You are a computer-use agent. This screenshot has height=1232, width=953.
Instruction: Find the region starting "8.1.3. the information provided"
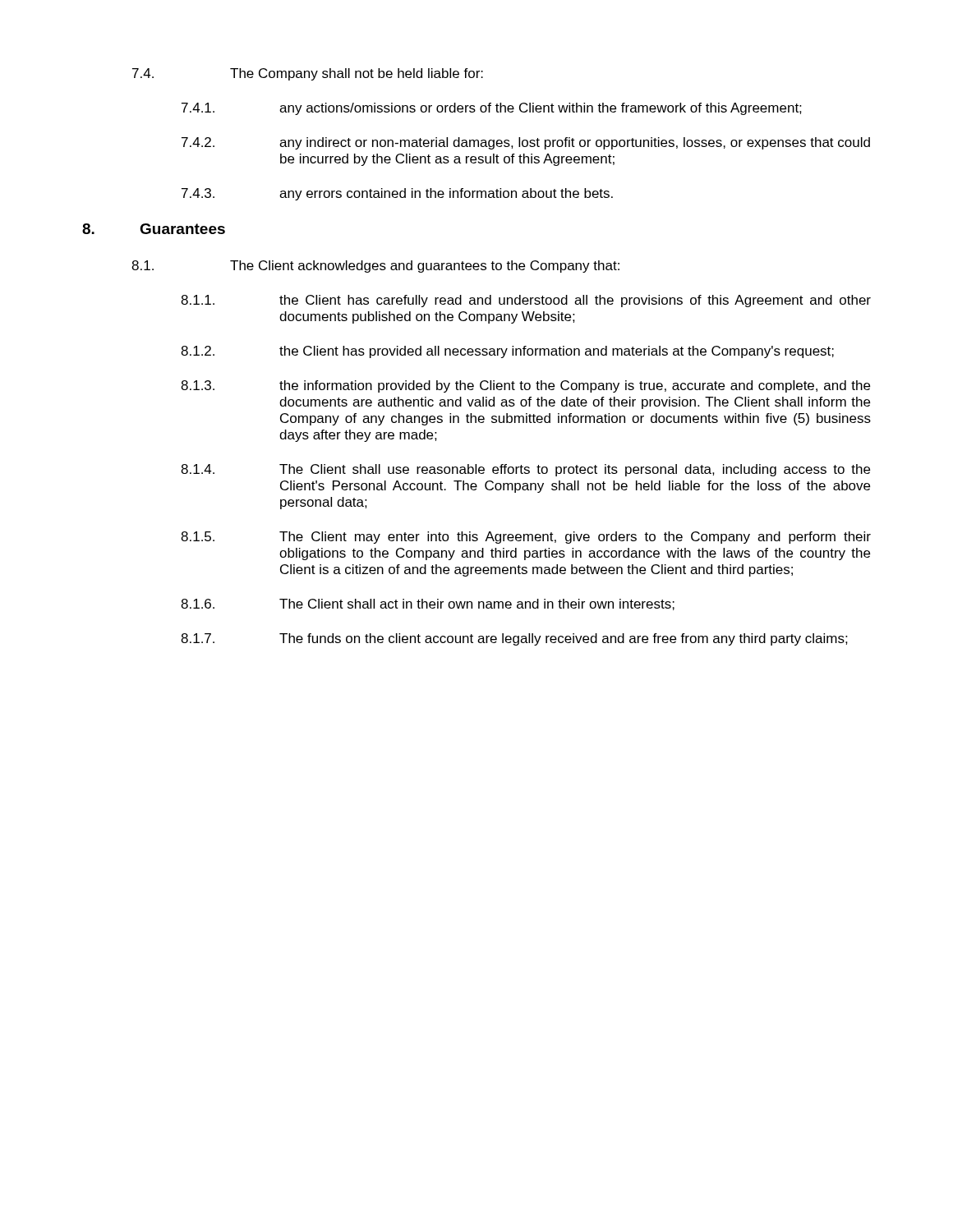click(x=526, y=411)
